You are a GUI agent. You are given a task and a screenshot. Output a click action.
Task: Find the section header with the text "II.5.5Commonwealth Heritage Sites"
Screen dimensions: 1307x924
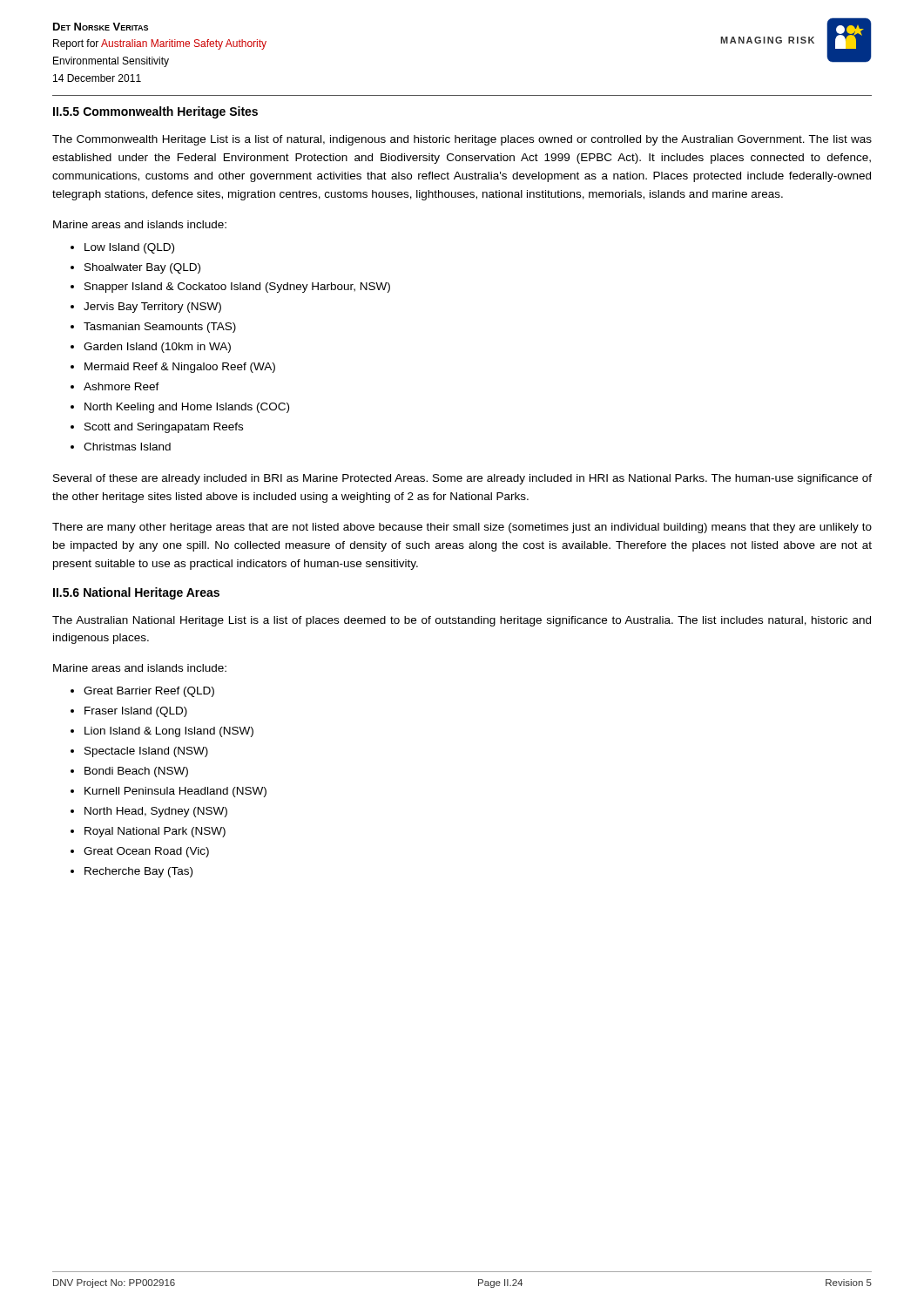[x=155, y=112]
